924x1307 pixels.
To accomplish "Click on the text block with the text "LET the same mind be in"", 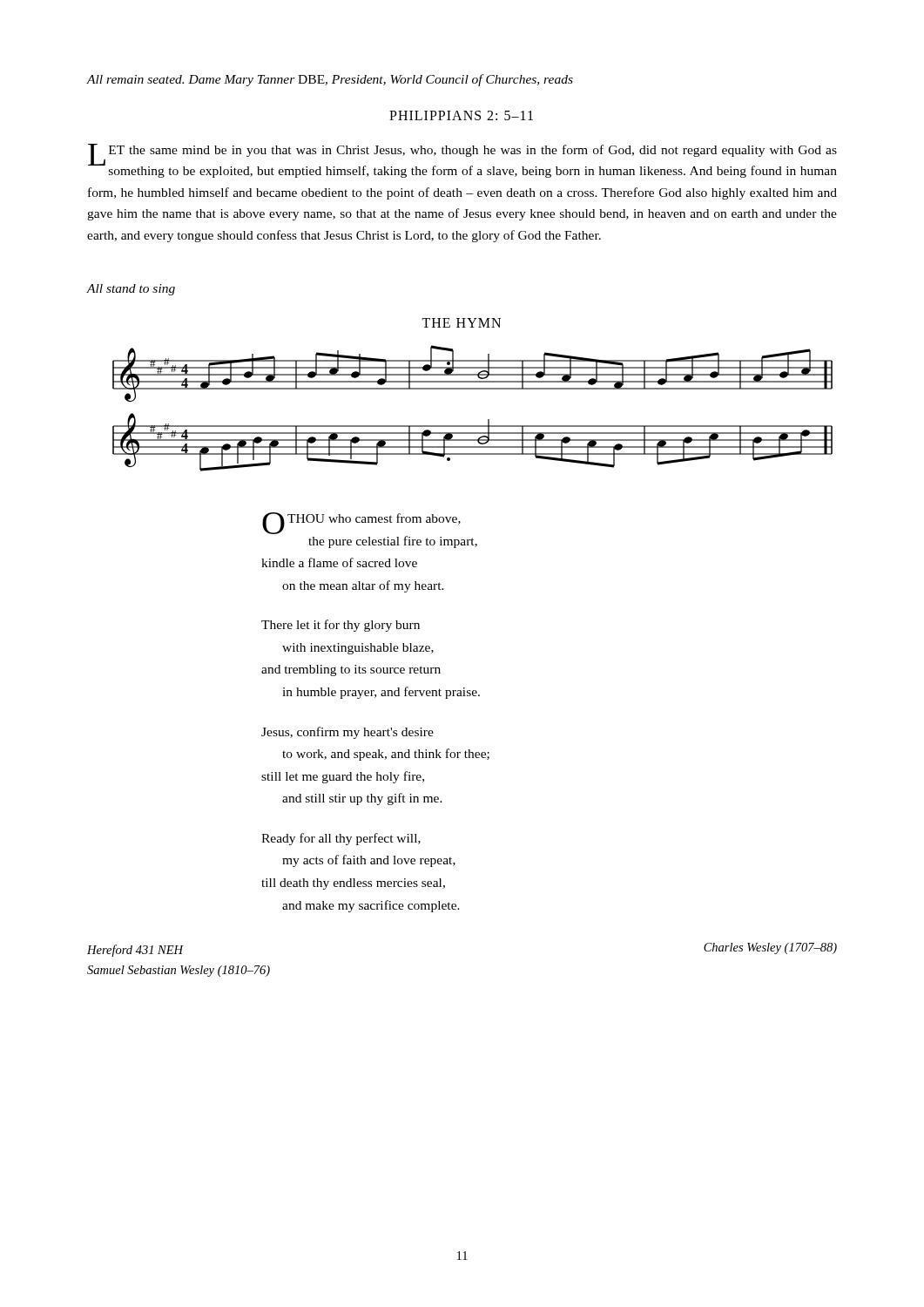I will click(x=462, y=191).
